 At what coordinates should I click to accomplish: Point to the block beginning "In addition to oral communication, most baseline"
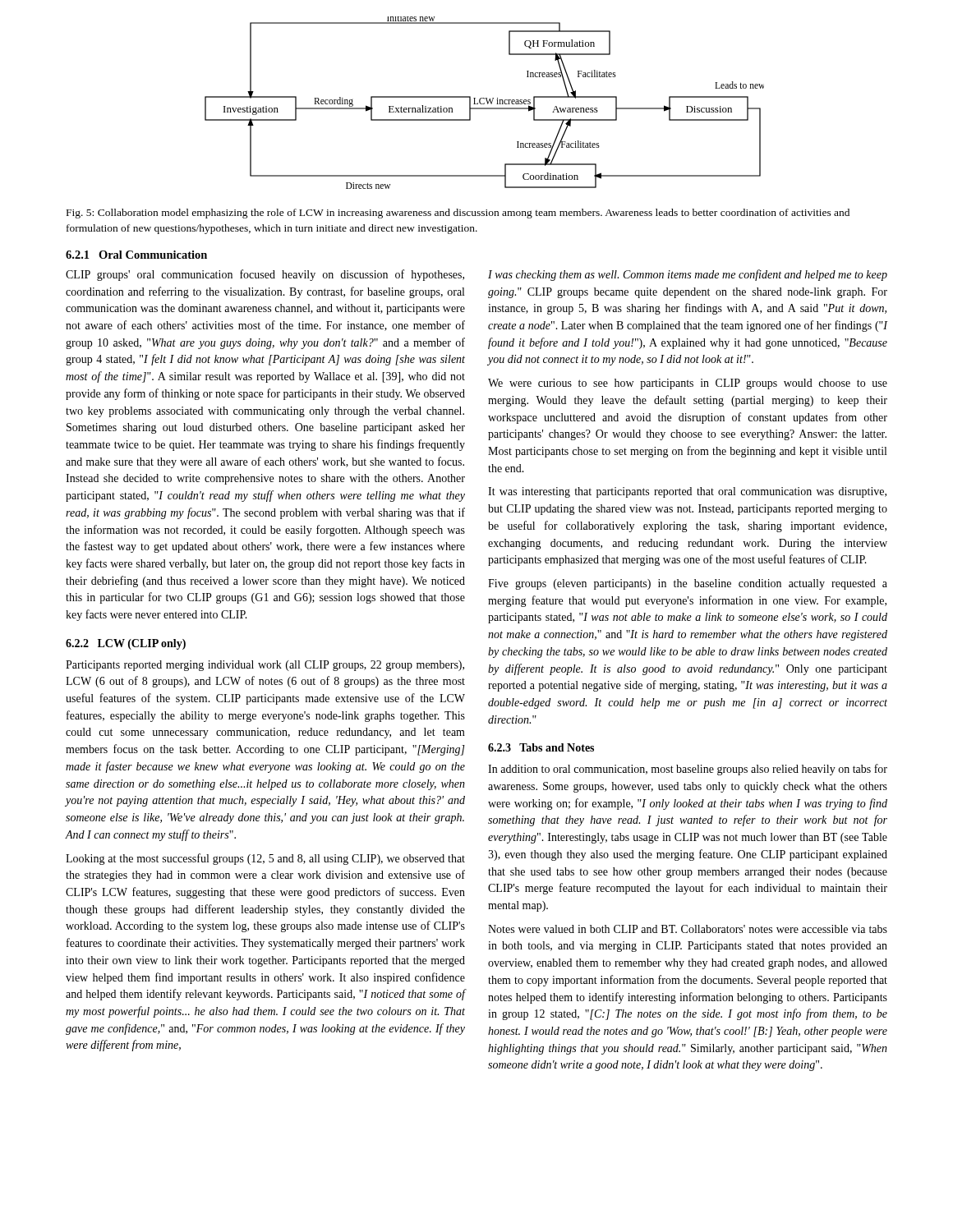tap(688, 918)
